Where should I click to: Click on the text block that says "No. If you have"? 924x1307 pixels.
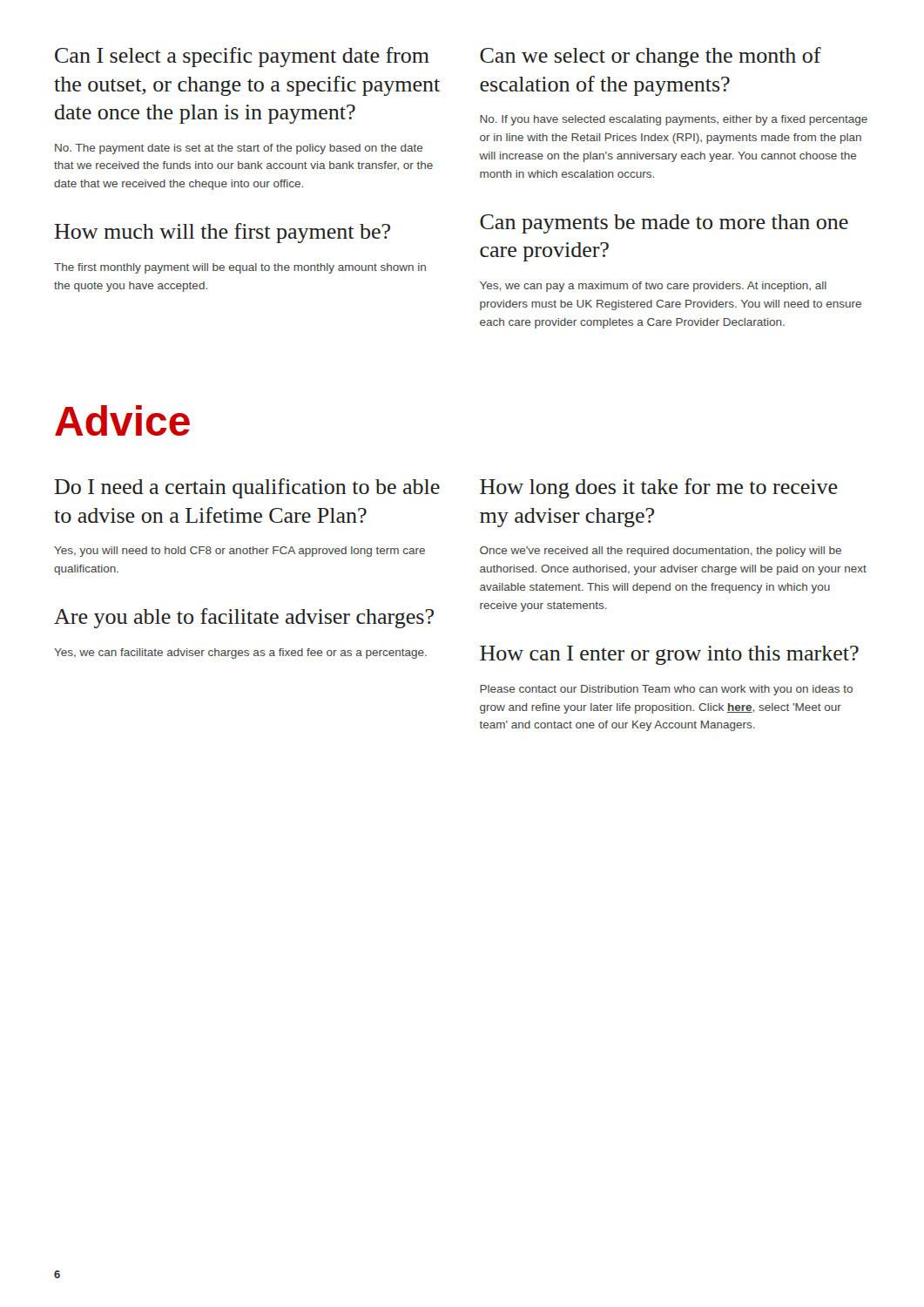pos(675,147)
